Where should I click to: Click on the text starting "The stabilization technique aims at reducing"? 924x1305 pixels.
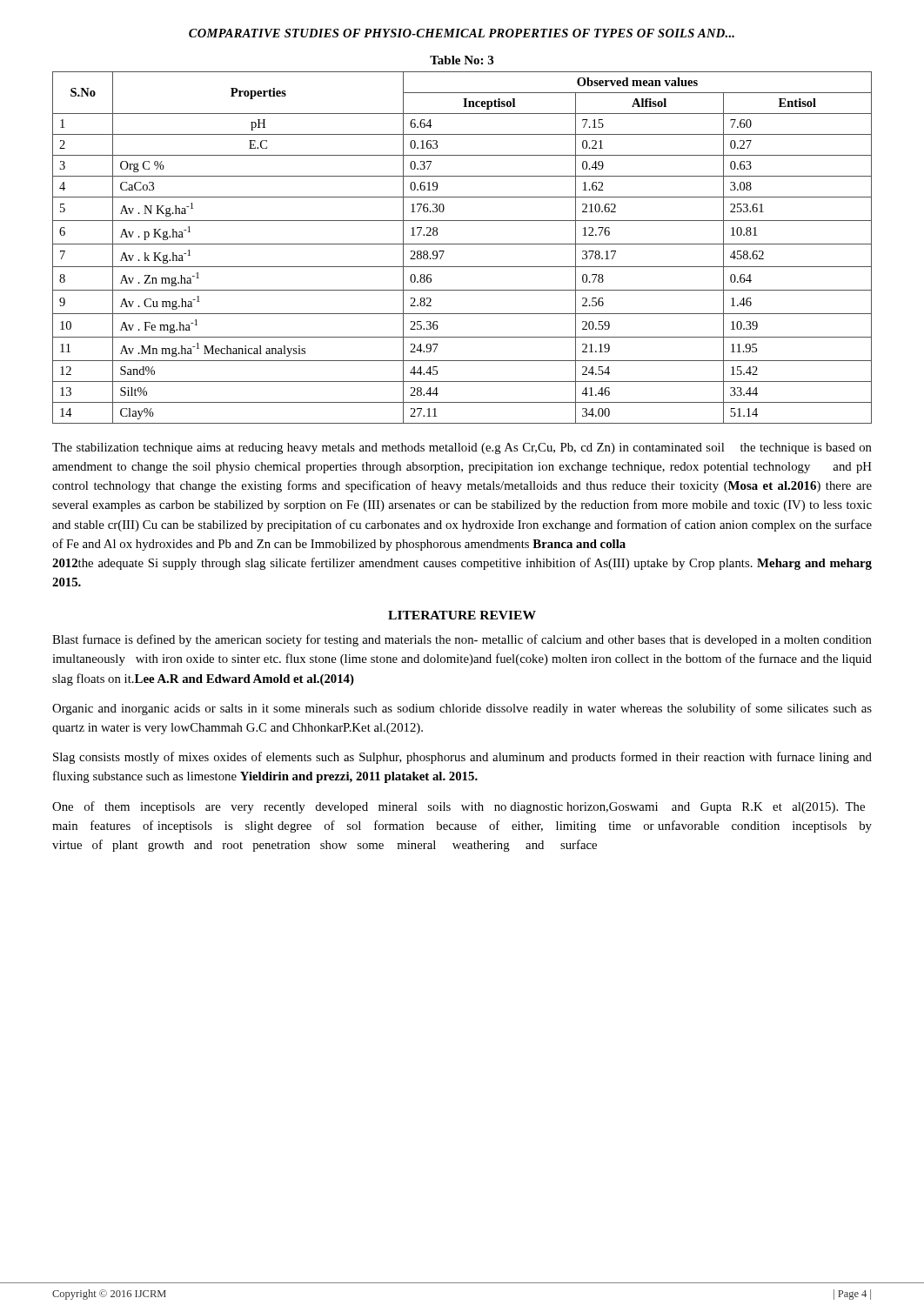pyautogui.click(x=462, y=515)
